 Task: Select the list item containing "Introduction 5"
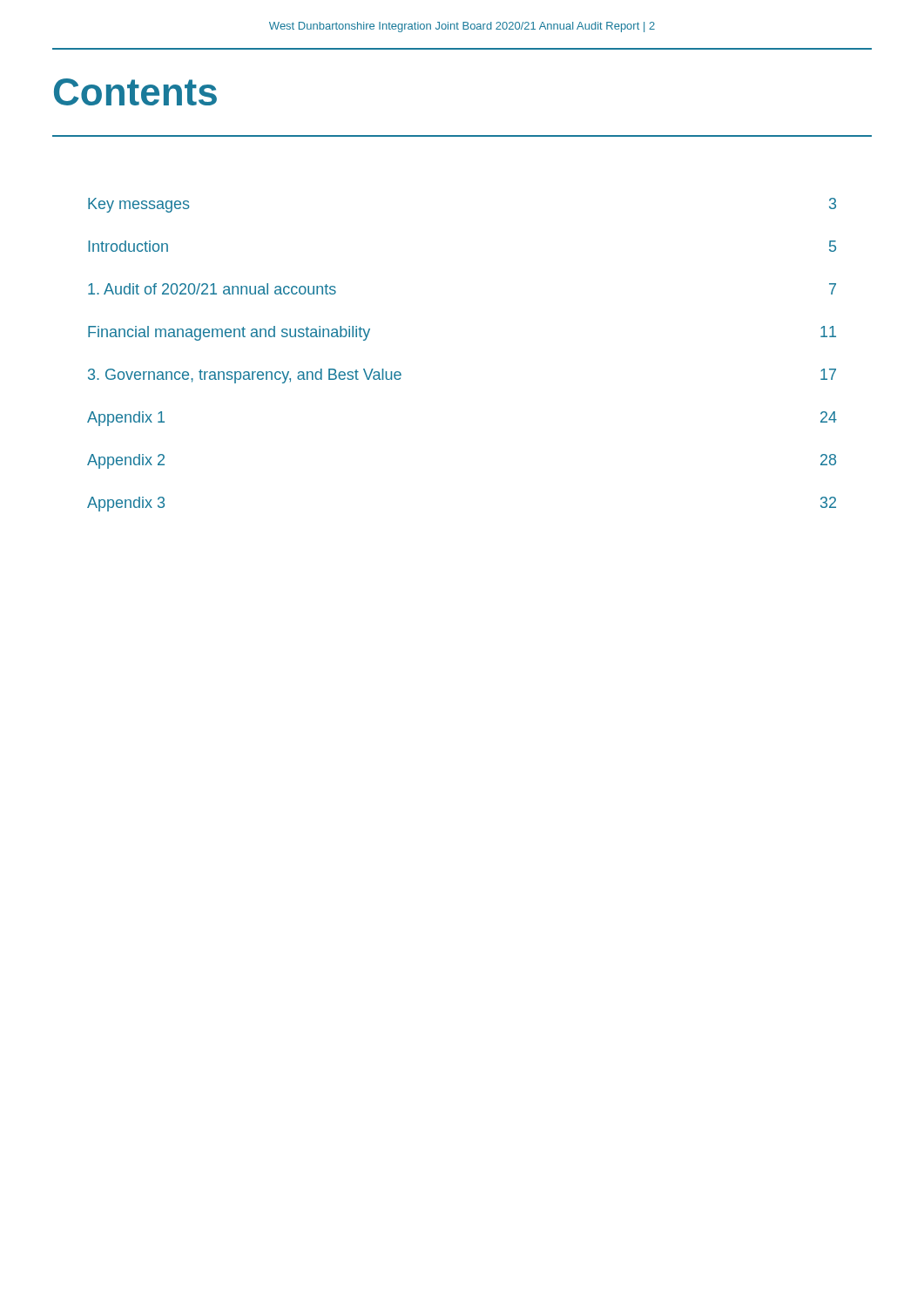click(x=129, y=246)
